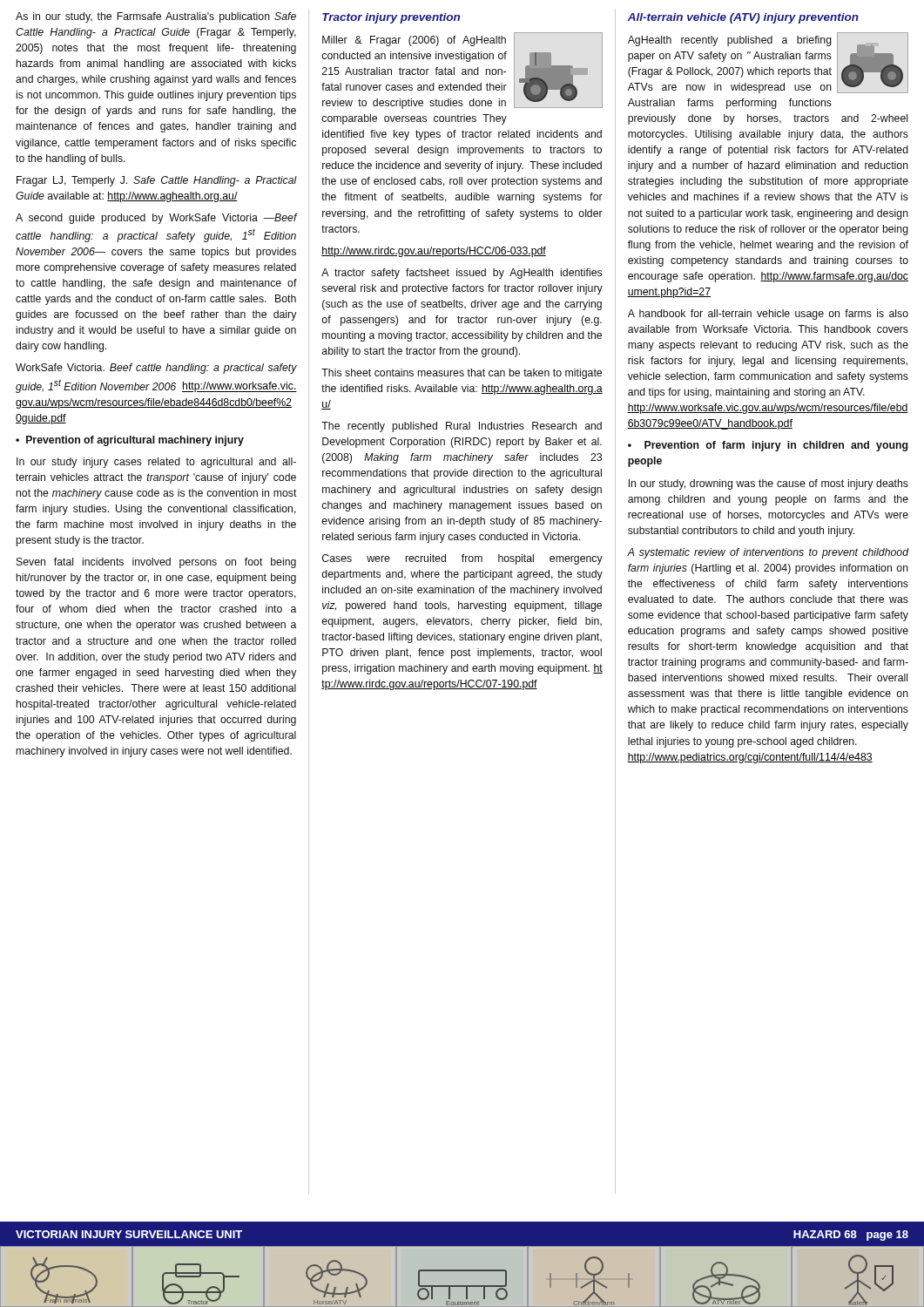Click on the text block that says "In our study, drowning was the"
Viewport: 924px width, 1307px height.
click(768, 507)
